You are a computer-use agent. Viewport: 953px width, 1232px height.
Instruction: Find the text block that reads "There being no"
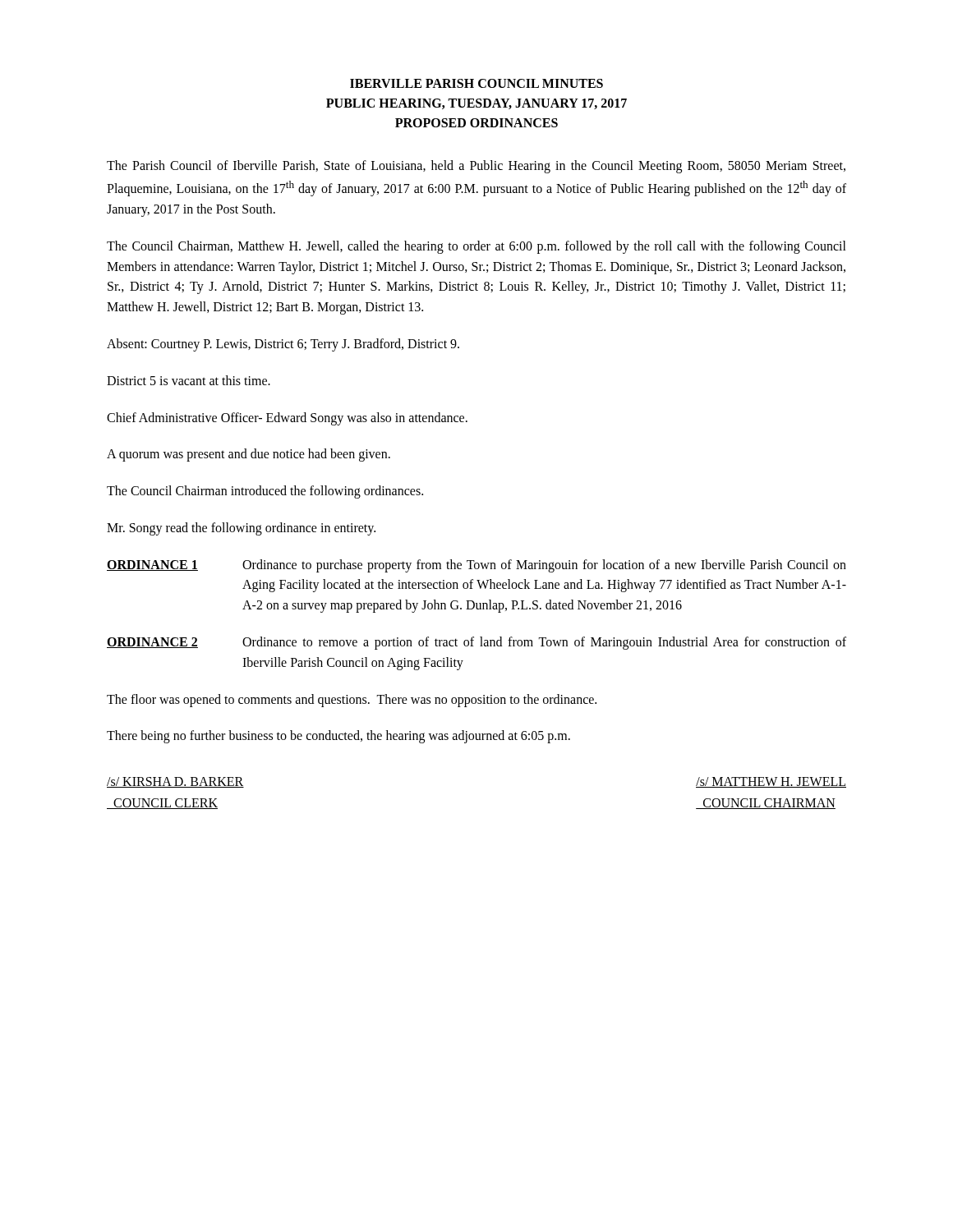[339, 736]
